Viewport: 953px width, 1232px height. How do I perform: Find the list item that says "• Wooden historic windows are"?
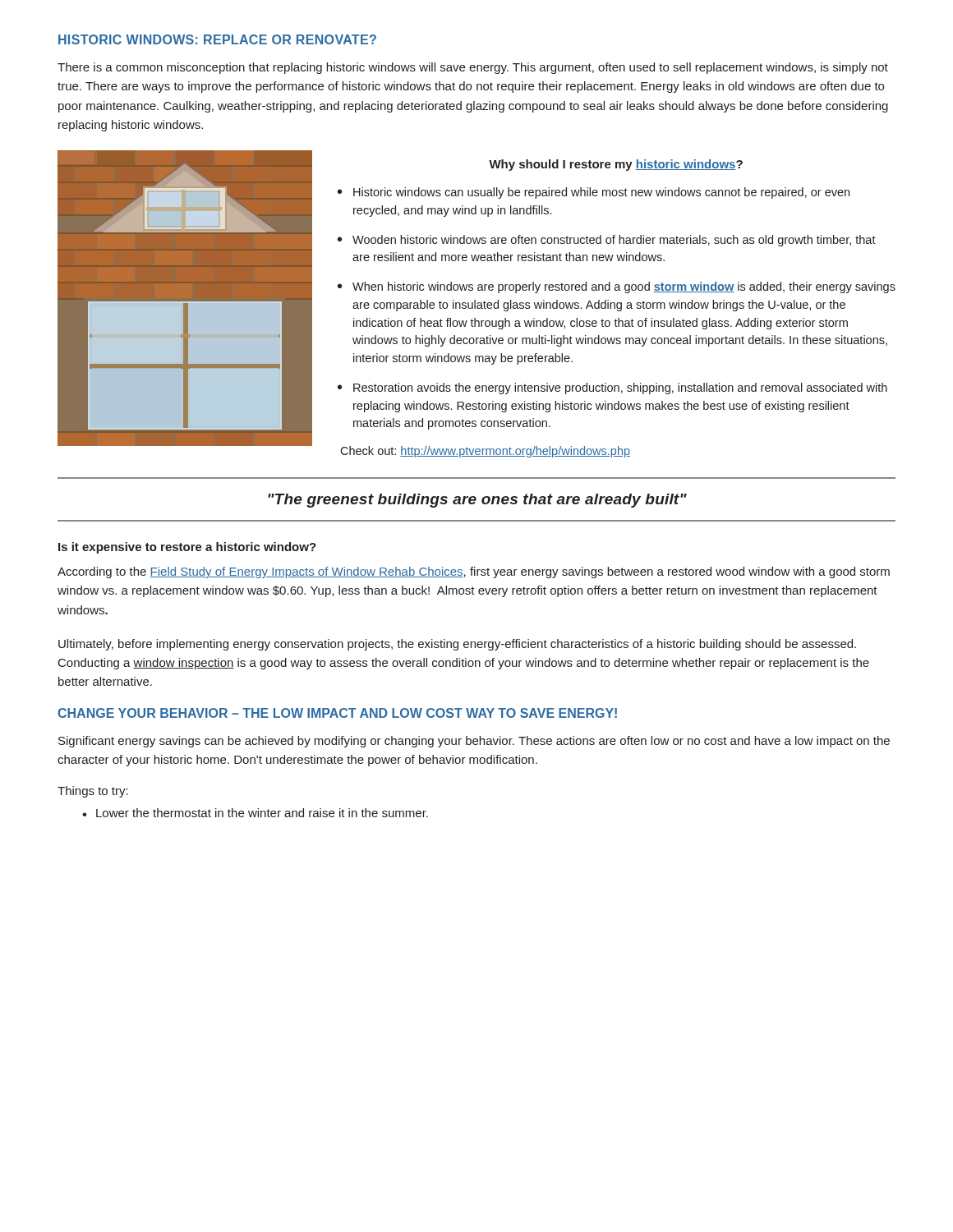tap(616, 249)
